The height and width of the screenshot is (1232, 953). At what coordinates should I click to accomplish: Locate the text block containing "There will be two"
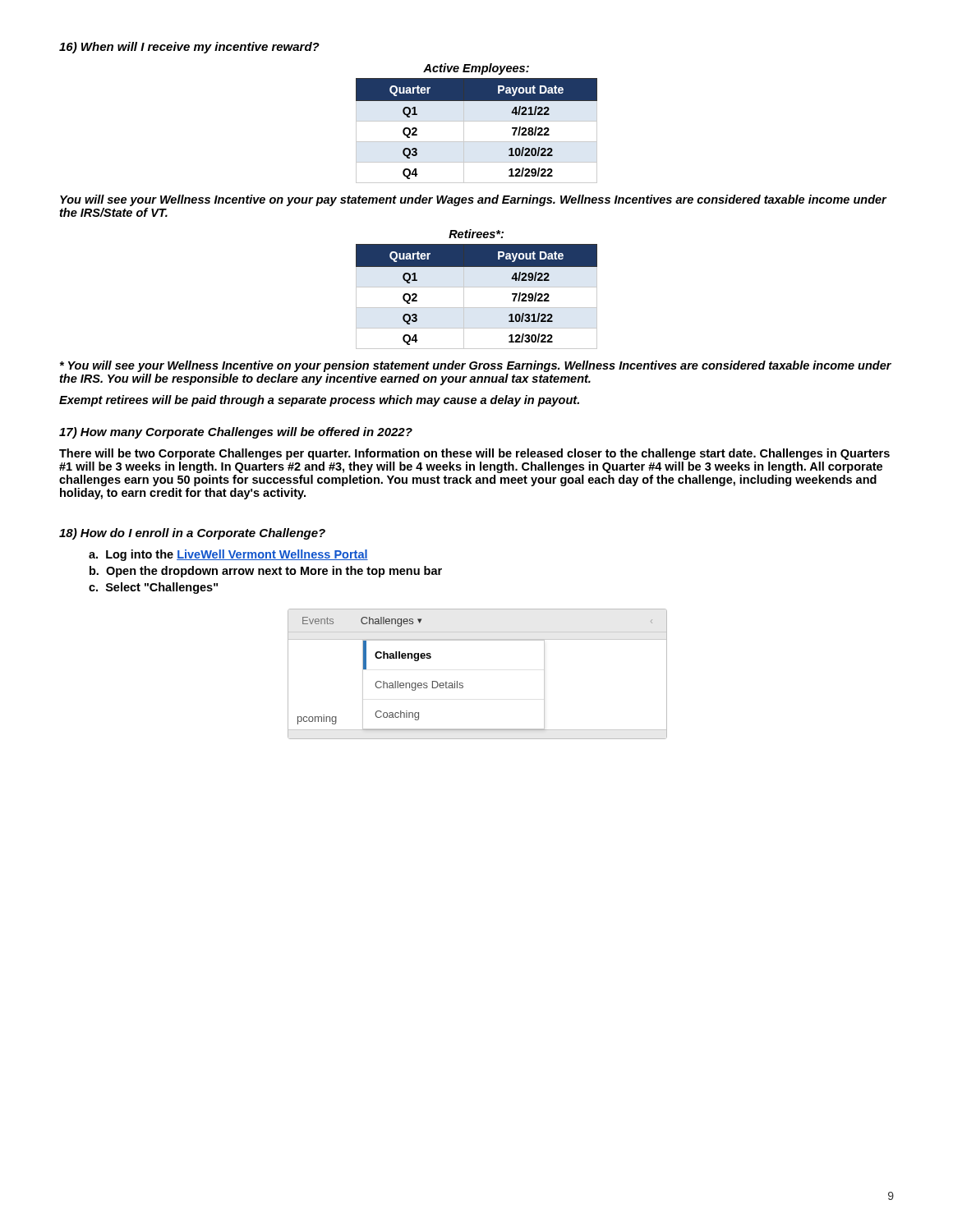(475, 473)
